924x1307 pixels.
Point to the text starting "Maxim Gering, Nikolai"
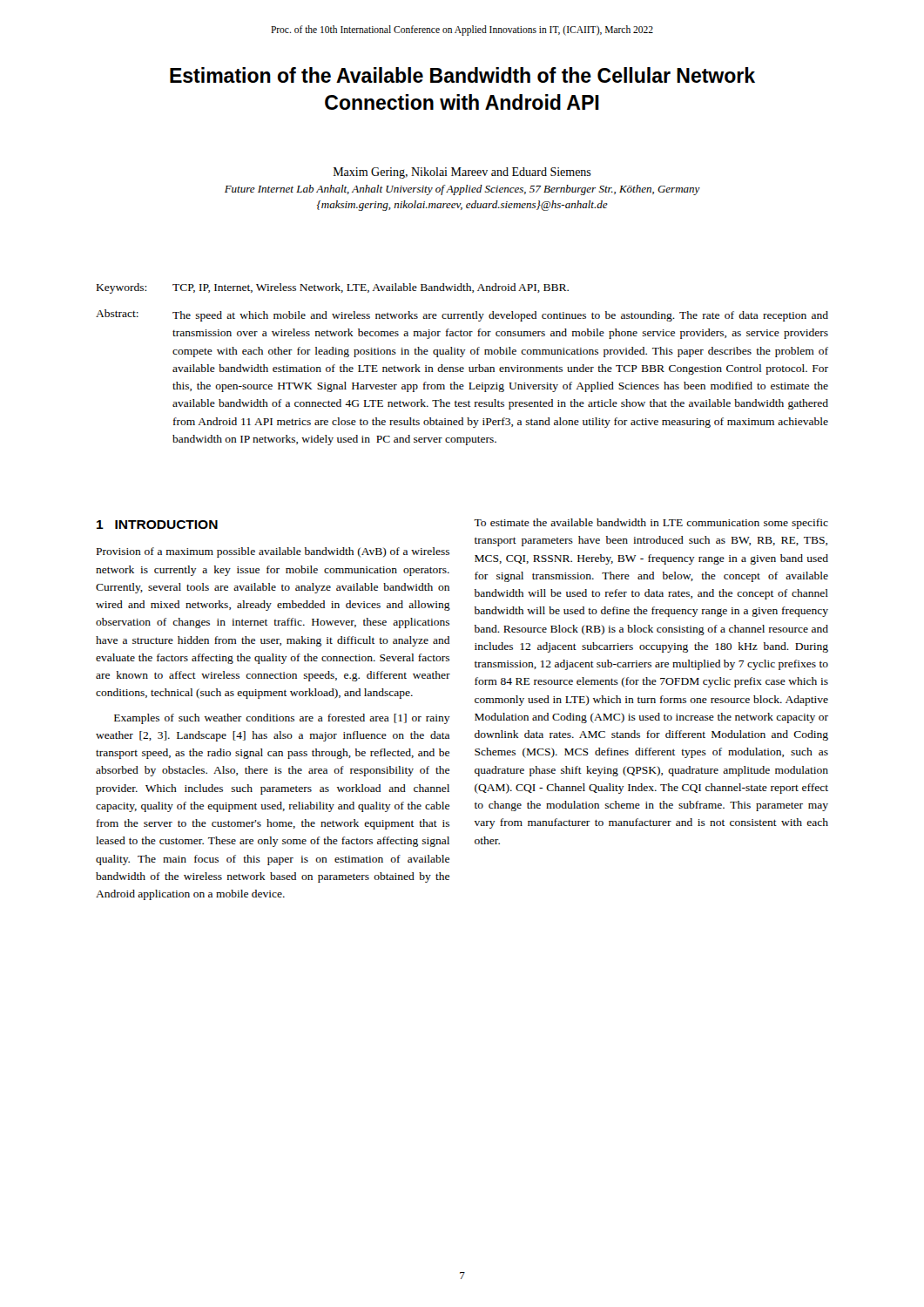pos(462,189)
